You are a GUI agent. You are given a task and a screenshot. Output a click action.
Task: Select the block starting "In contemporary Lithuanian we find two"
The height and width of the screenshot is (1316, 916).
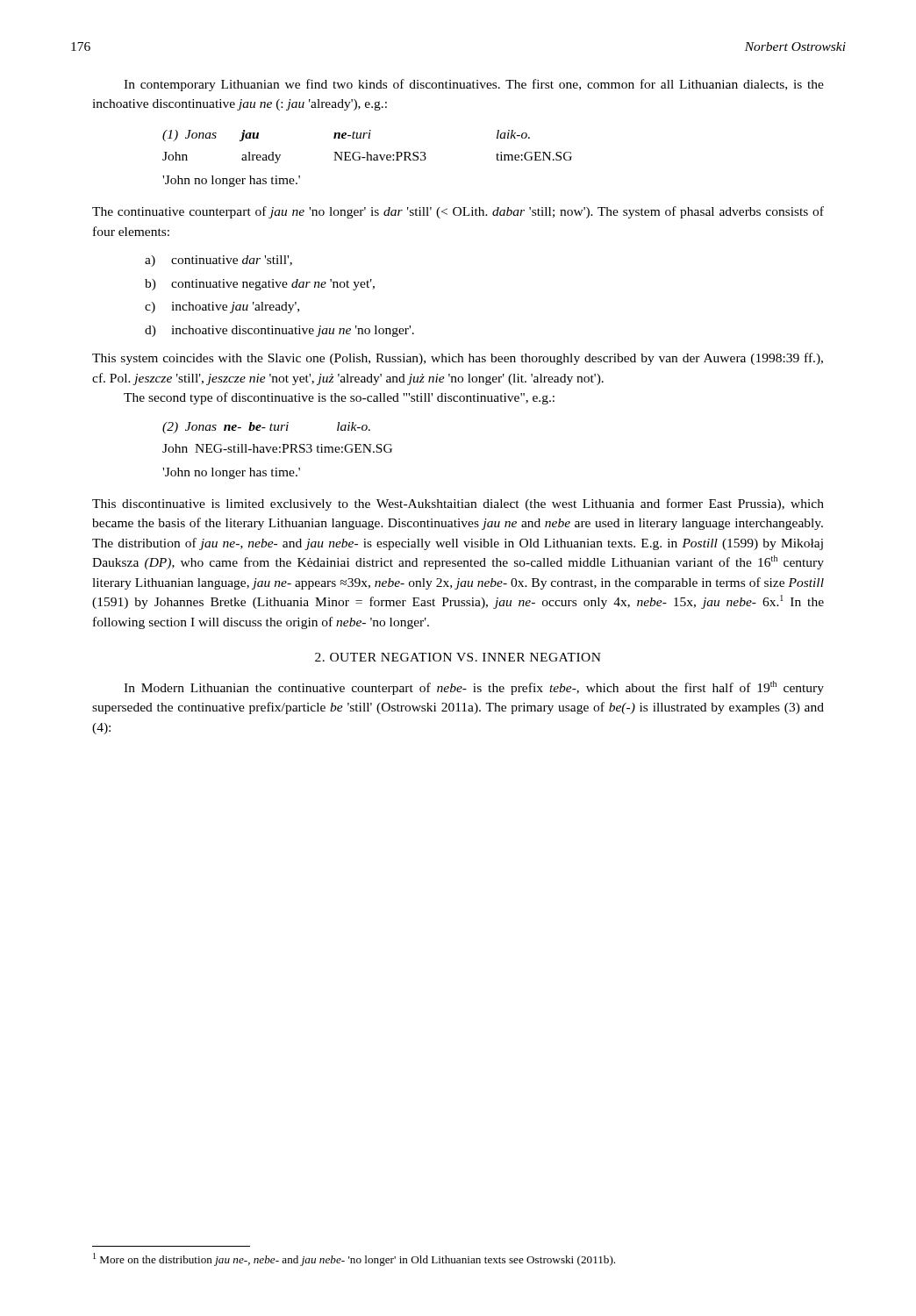458,94
